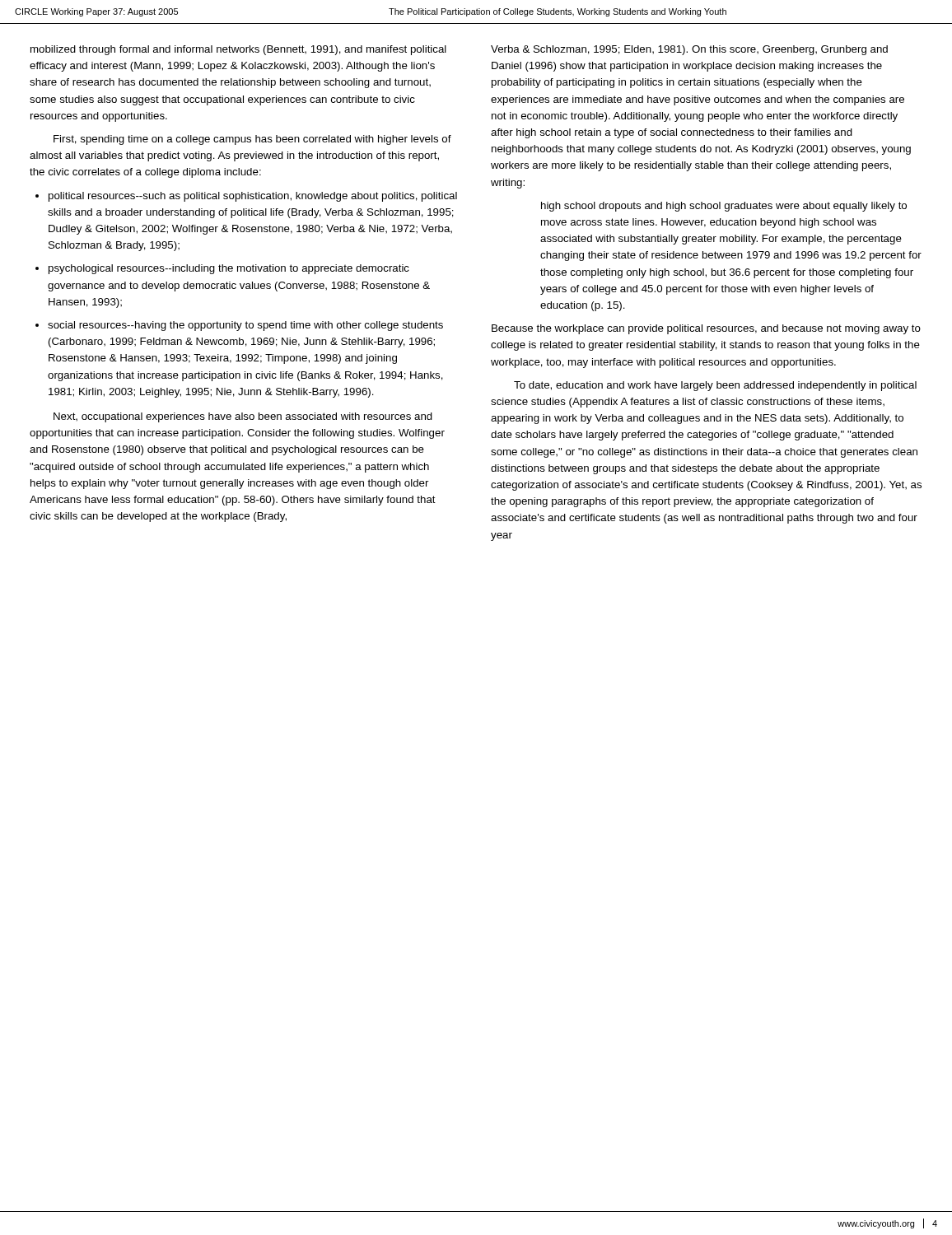This screenshot has height=1235, width=952.
Task: Select the text block that reads "Verba & Schlozman, 1995; Elden, 1981). On this"
Action: [x=707, y=116]
